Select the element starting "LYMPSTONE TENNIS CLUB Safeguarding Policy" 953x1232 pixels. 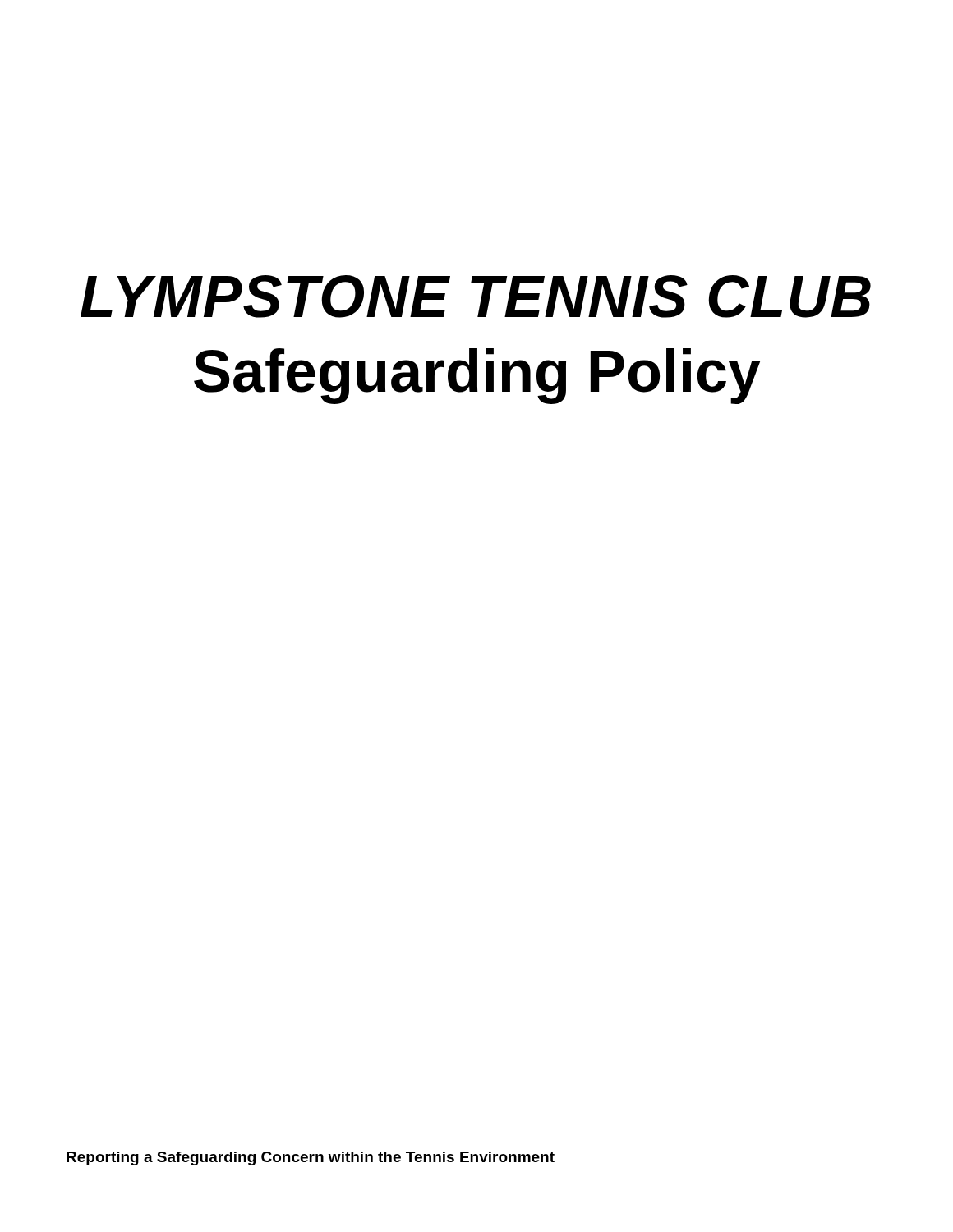coord(476,334)
